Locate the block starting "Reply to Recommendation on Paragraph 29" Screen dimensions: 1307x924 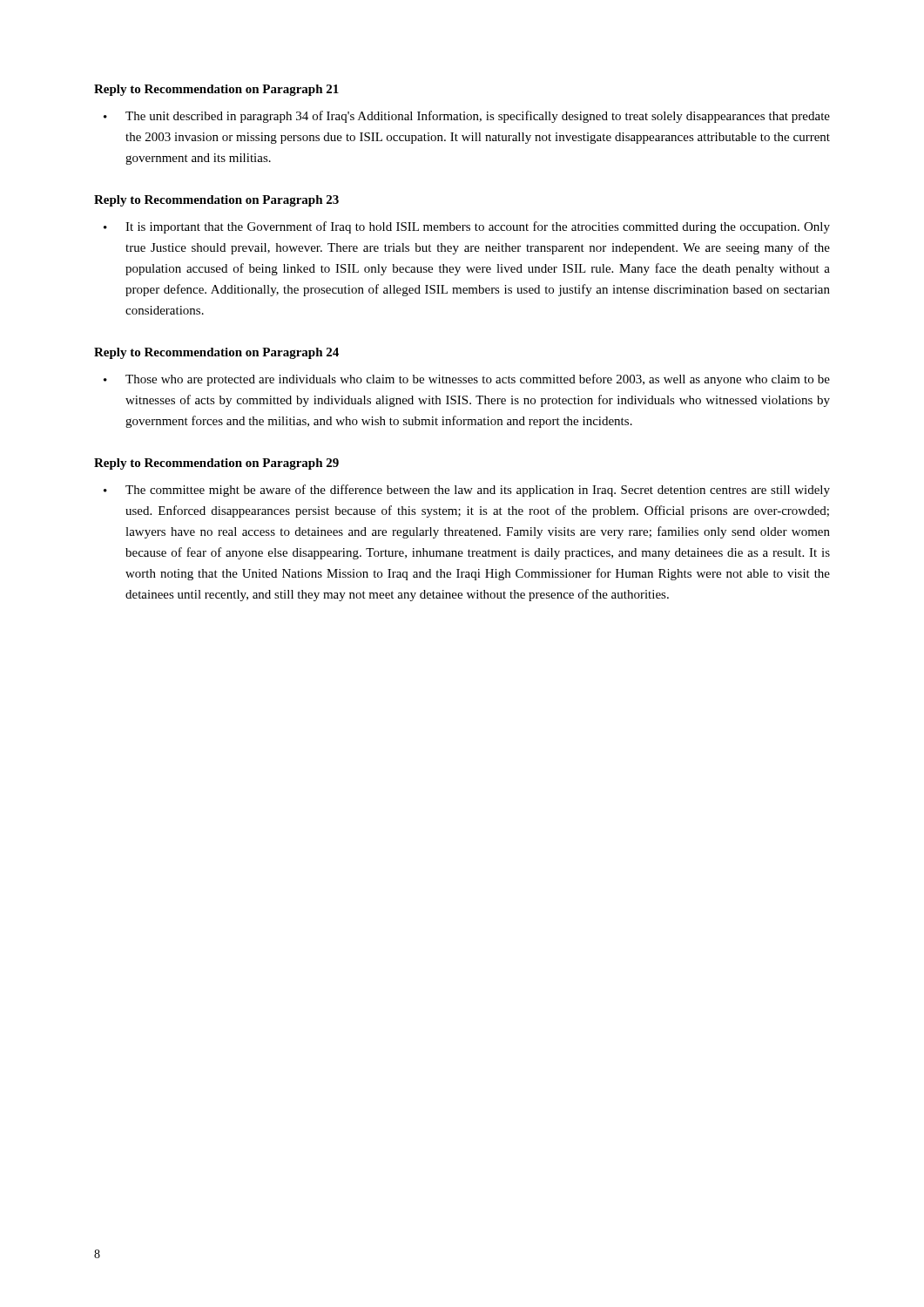coord(217,463)
